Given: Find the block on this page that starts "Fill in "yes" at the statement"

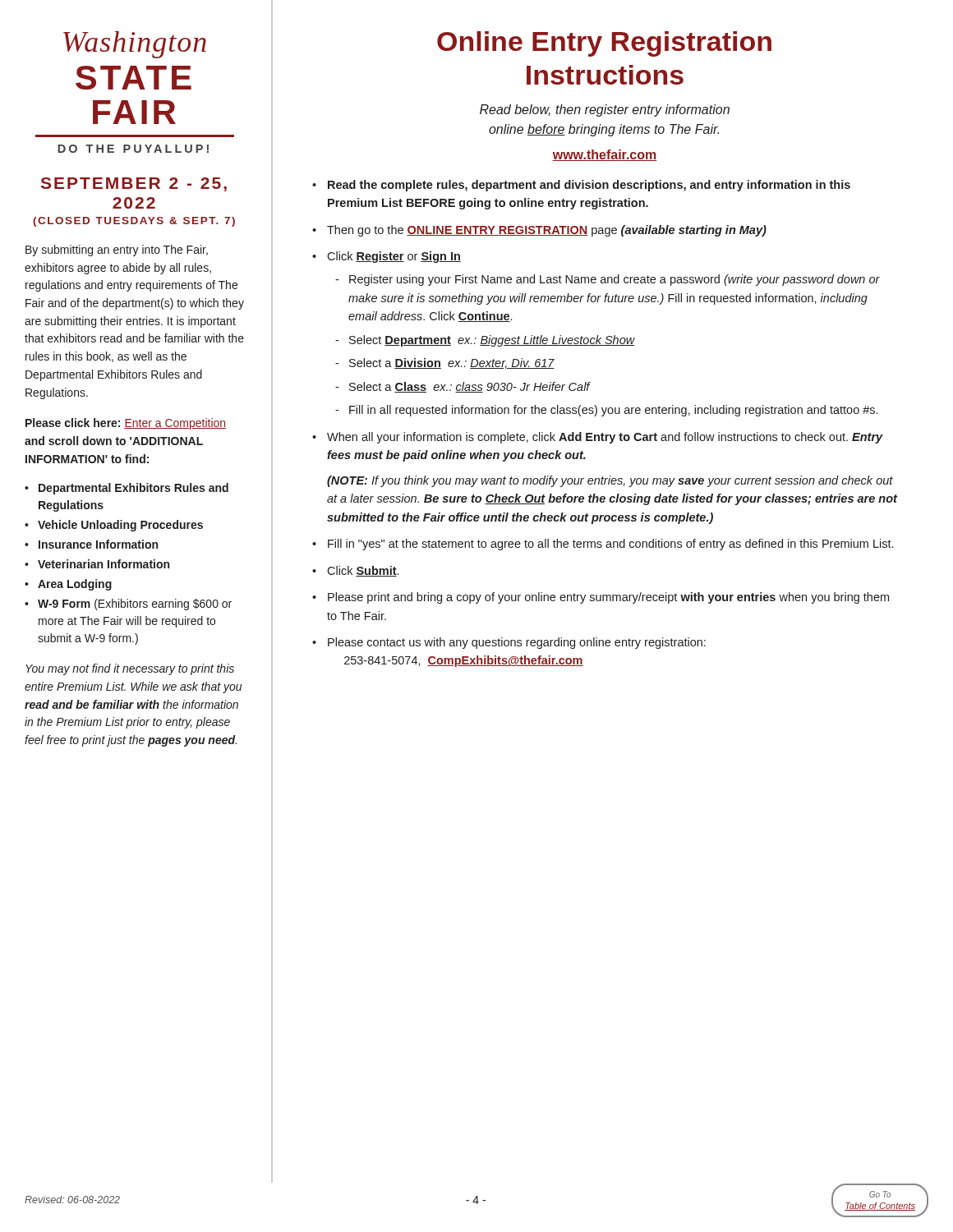Looking at the screenshot, I should [x=611, y=544].
